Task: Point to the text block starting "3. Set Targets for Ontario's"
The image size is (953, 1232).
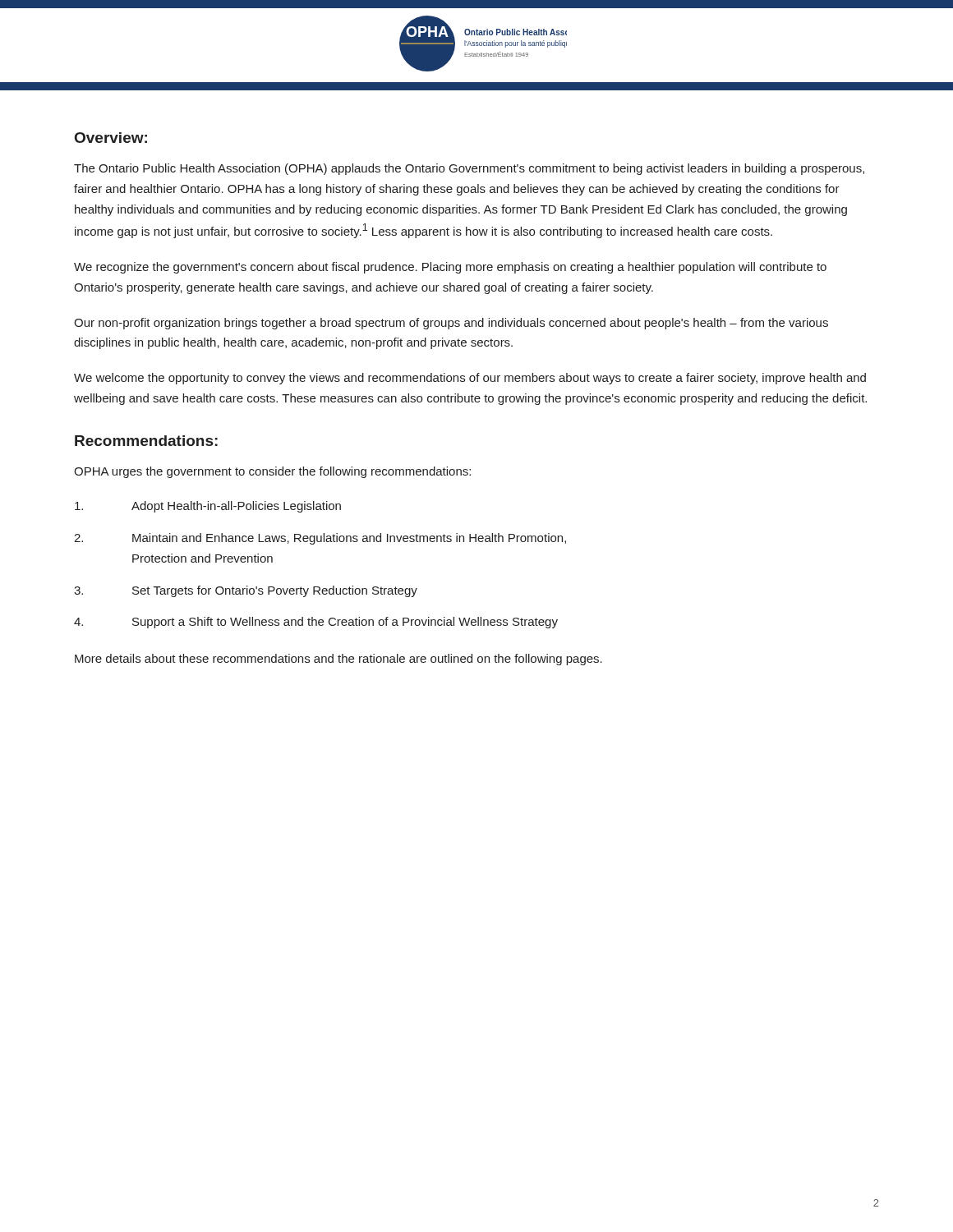Action: coord(246,590)
